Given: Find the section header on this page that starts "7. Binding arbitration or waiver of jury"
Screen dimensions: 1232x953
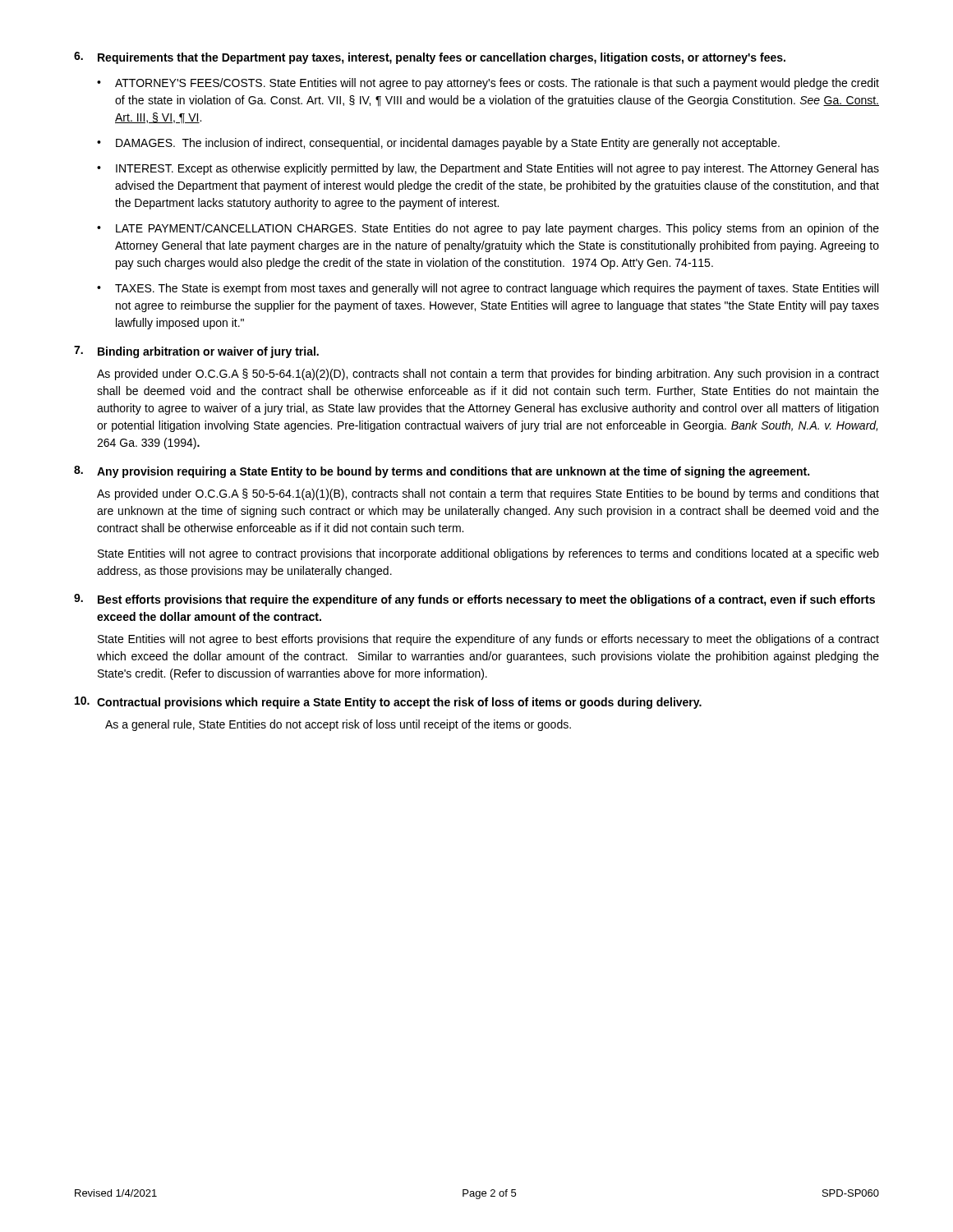Looking at the screenshot, I should (196, 352).
